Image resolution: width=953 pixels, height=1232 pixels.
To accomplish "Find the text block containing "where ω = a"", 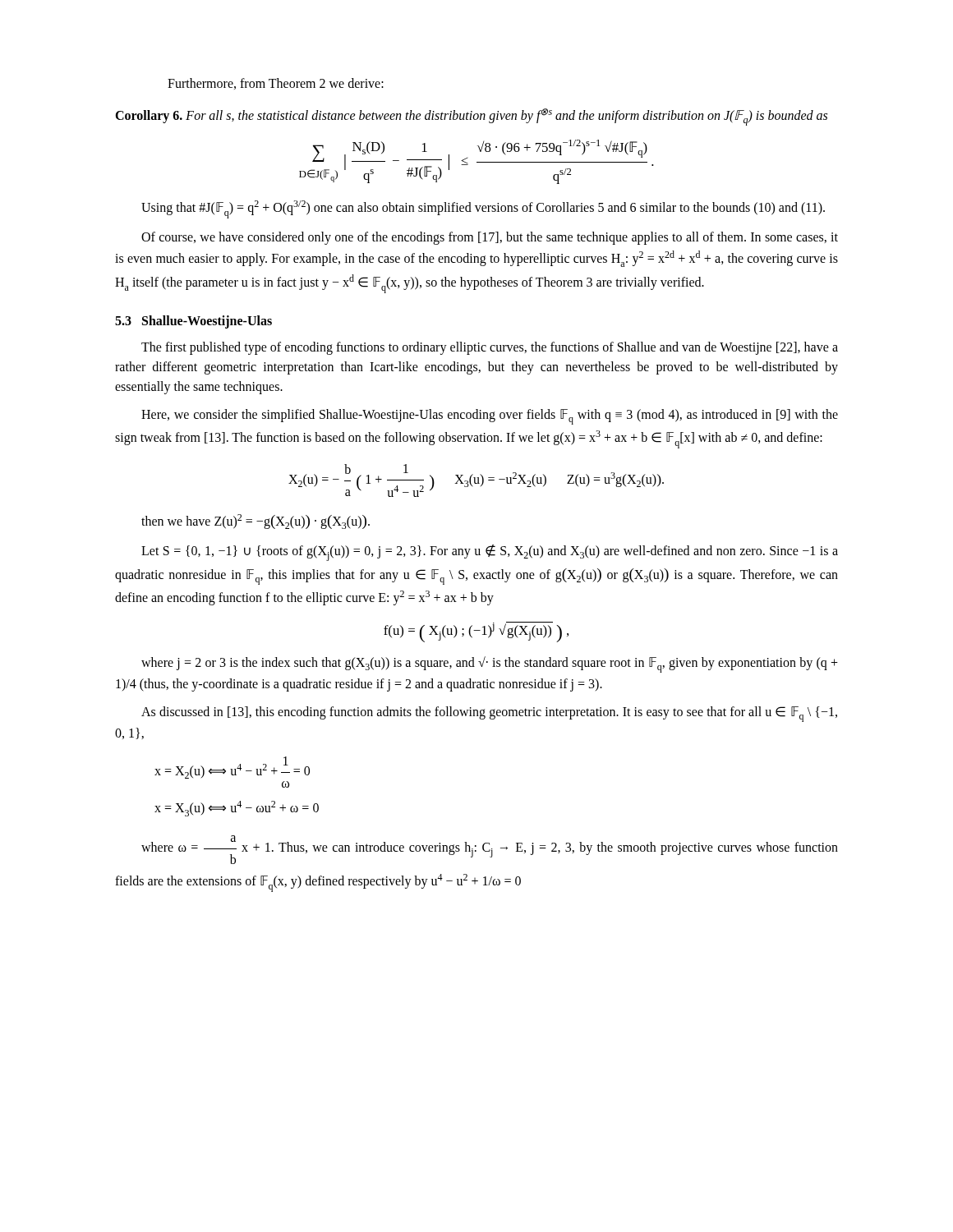I will (x=476, y=860).
